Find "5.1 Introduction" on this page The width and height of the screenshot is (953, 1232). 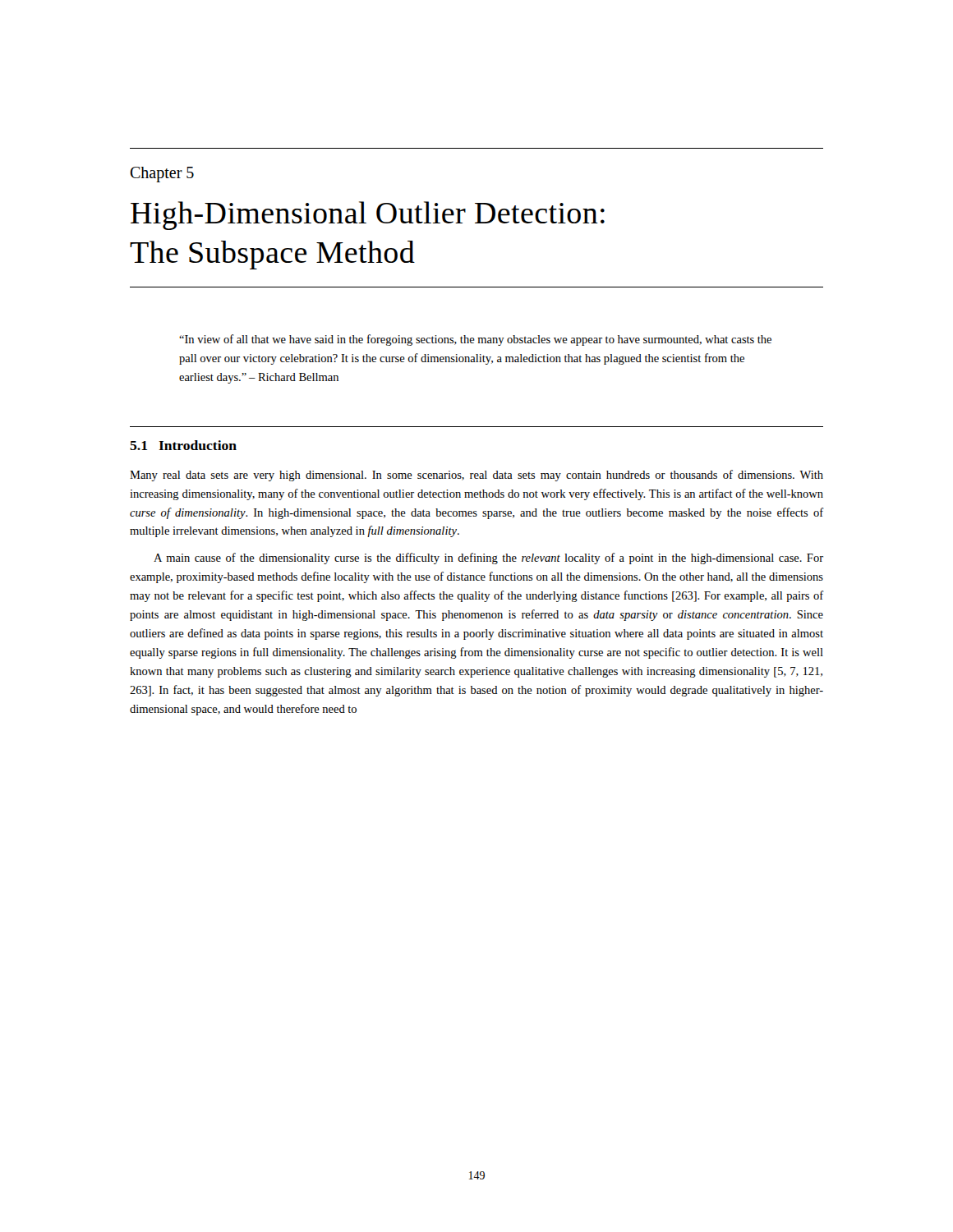(183, 445)
